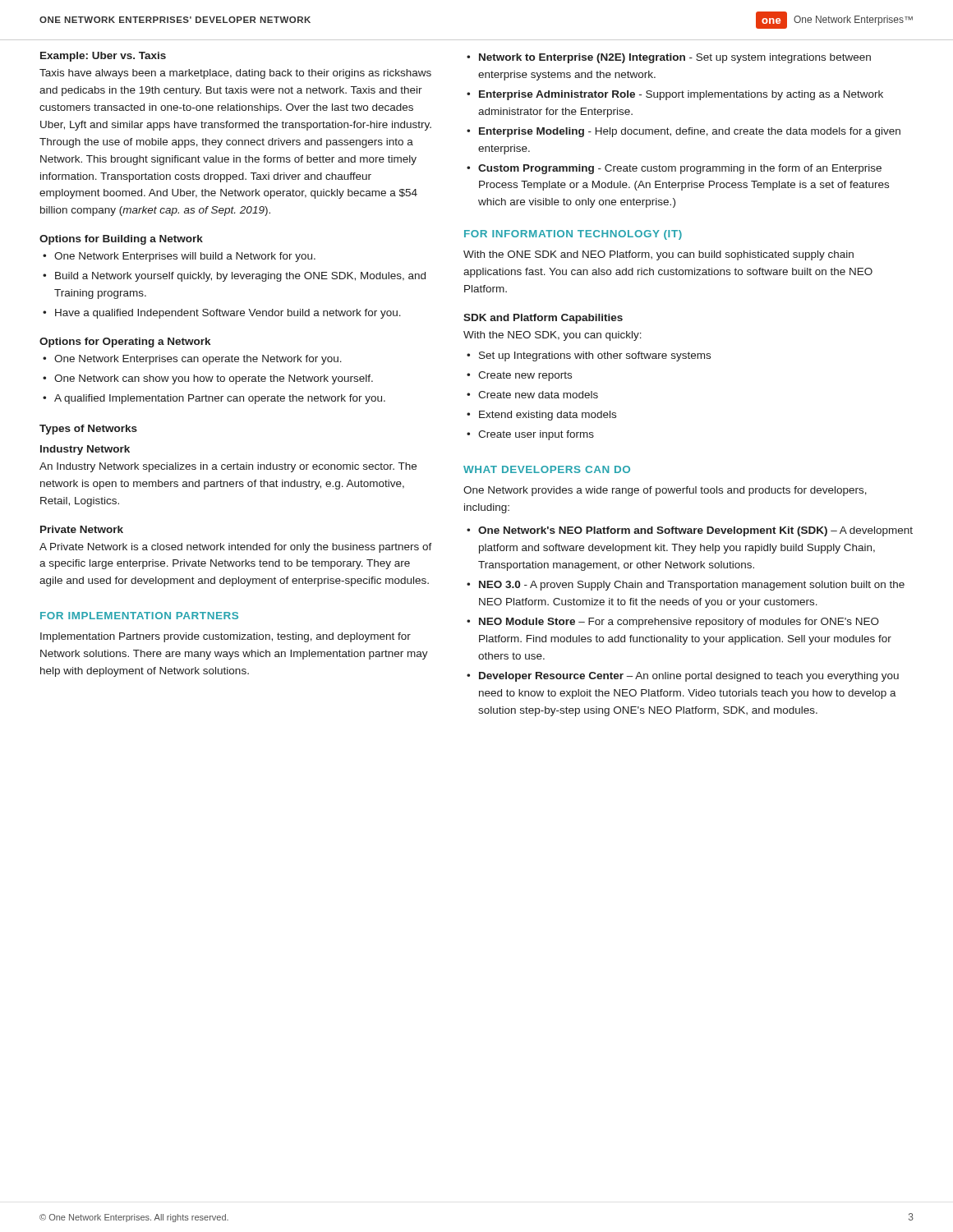
Task: Click on the block starting "For Implementation Partners"
Action: point(139,616)
